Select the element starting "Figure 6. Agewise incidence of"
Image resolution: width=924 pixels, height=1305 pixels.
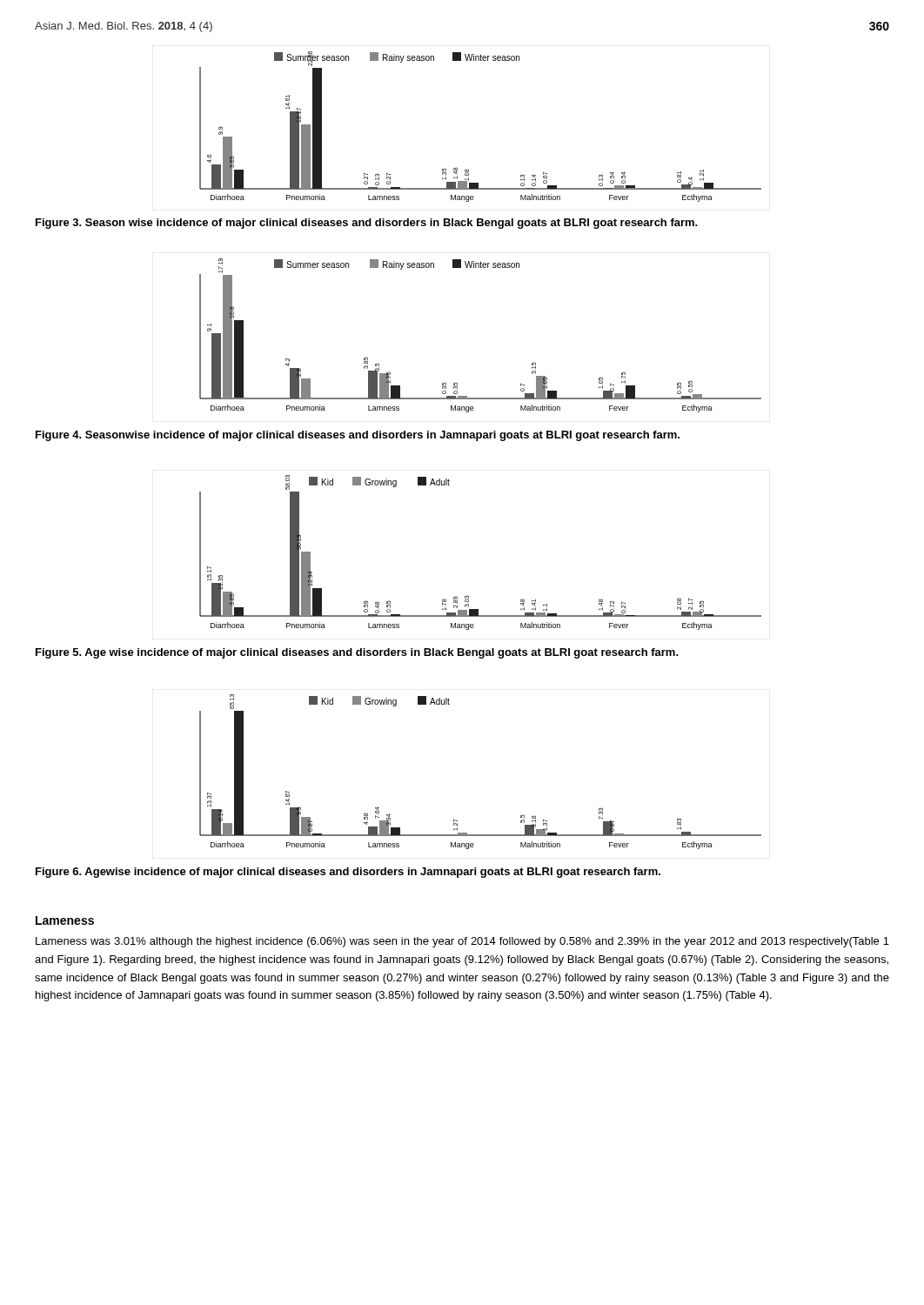pos(348,871)
